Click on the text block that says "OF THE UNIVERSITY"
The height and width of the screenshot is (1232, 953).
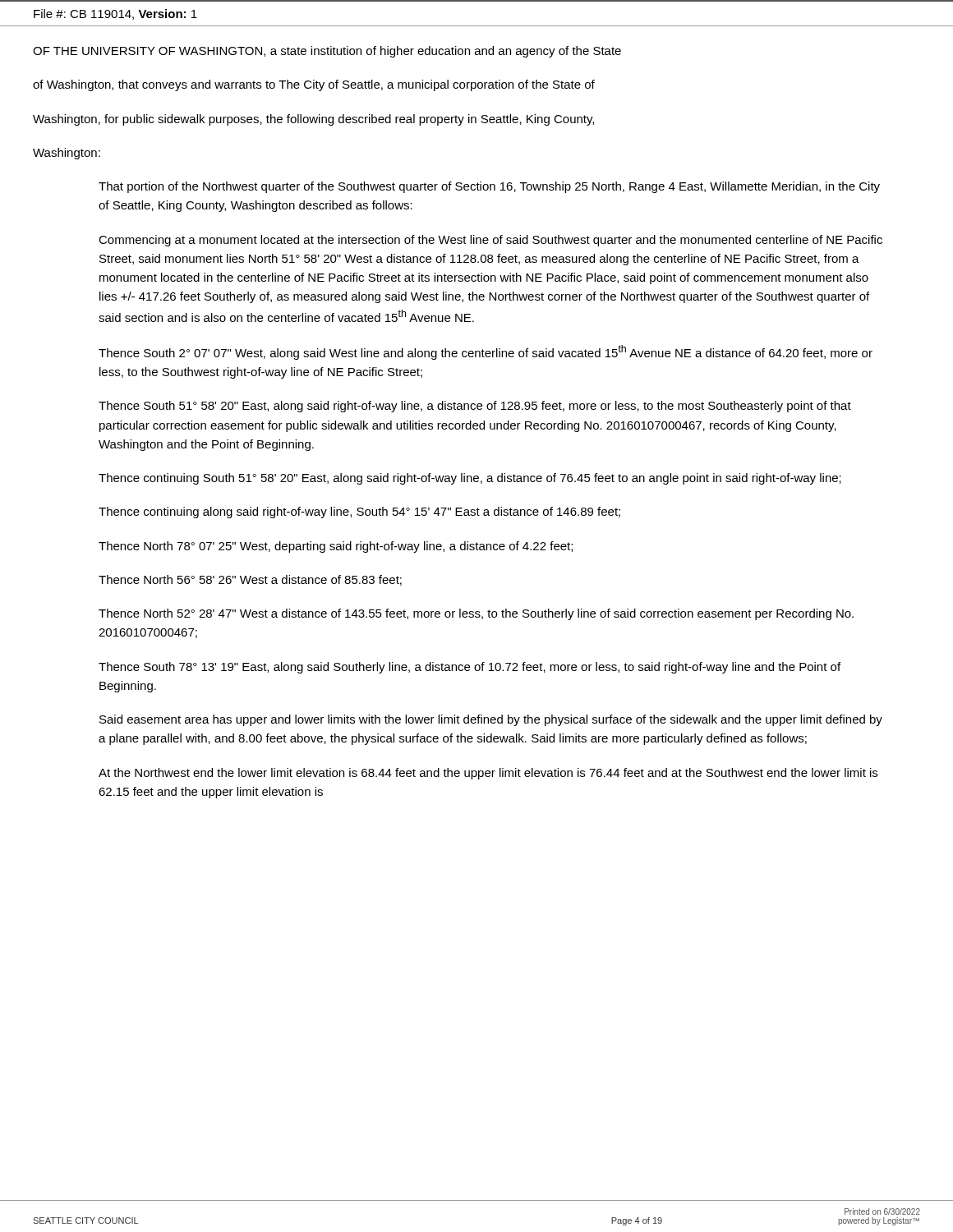[x=327, y=51]
